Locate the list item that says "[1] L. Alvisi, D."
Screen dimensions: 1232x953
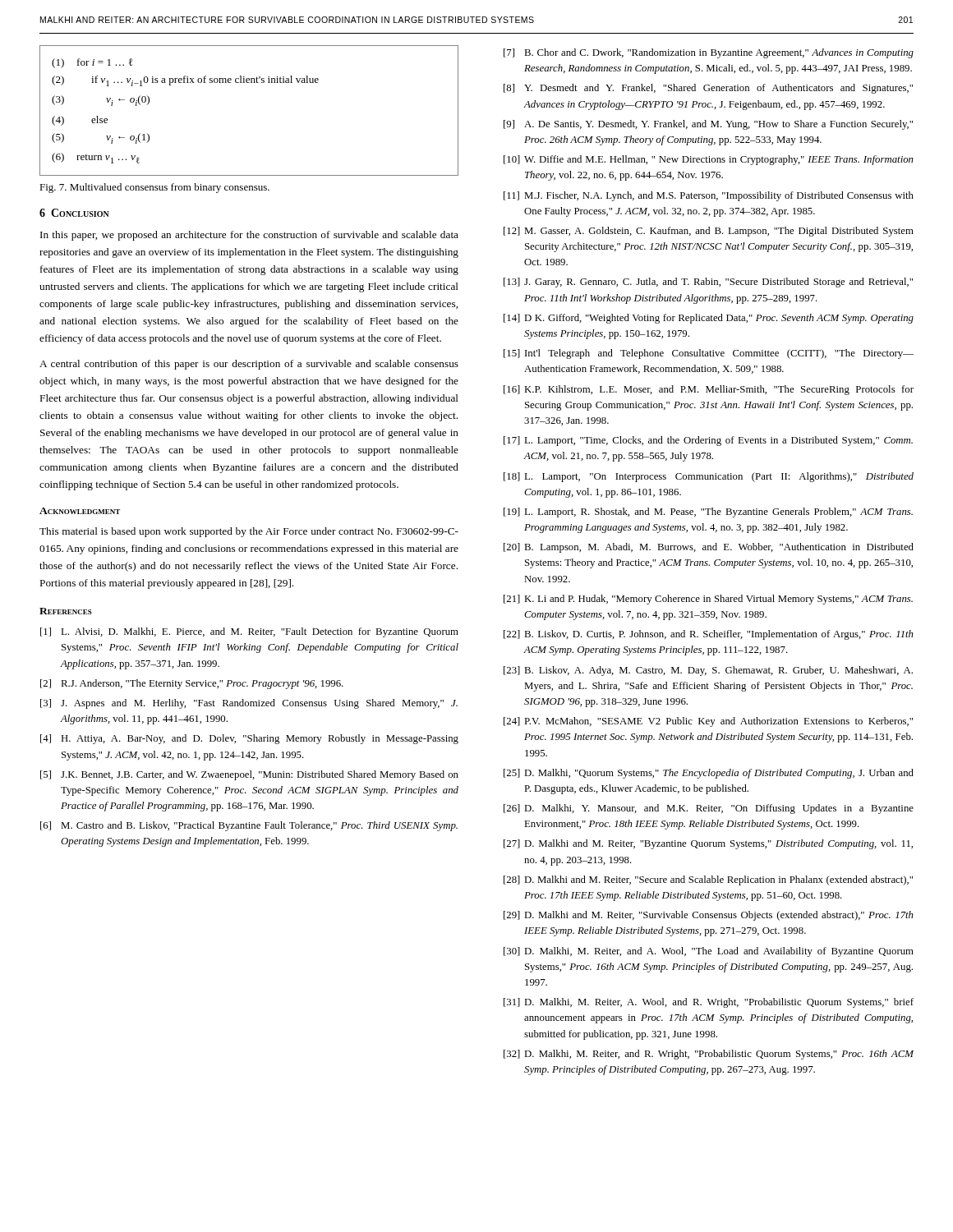click(249, 648)
